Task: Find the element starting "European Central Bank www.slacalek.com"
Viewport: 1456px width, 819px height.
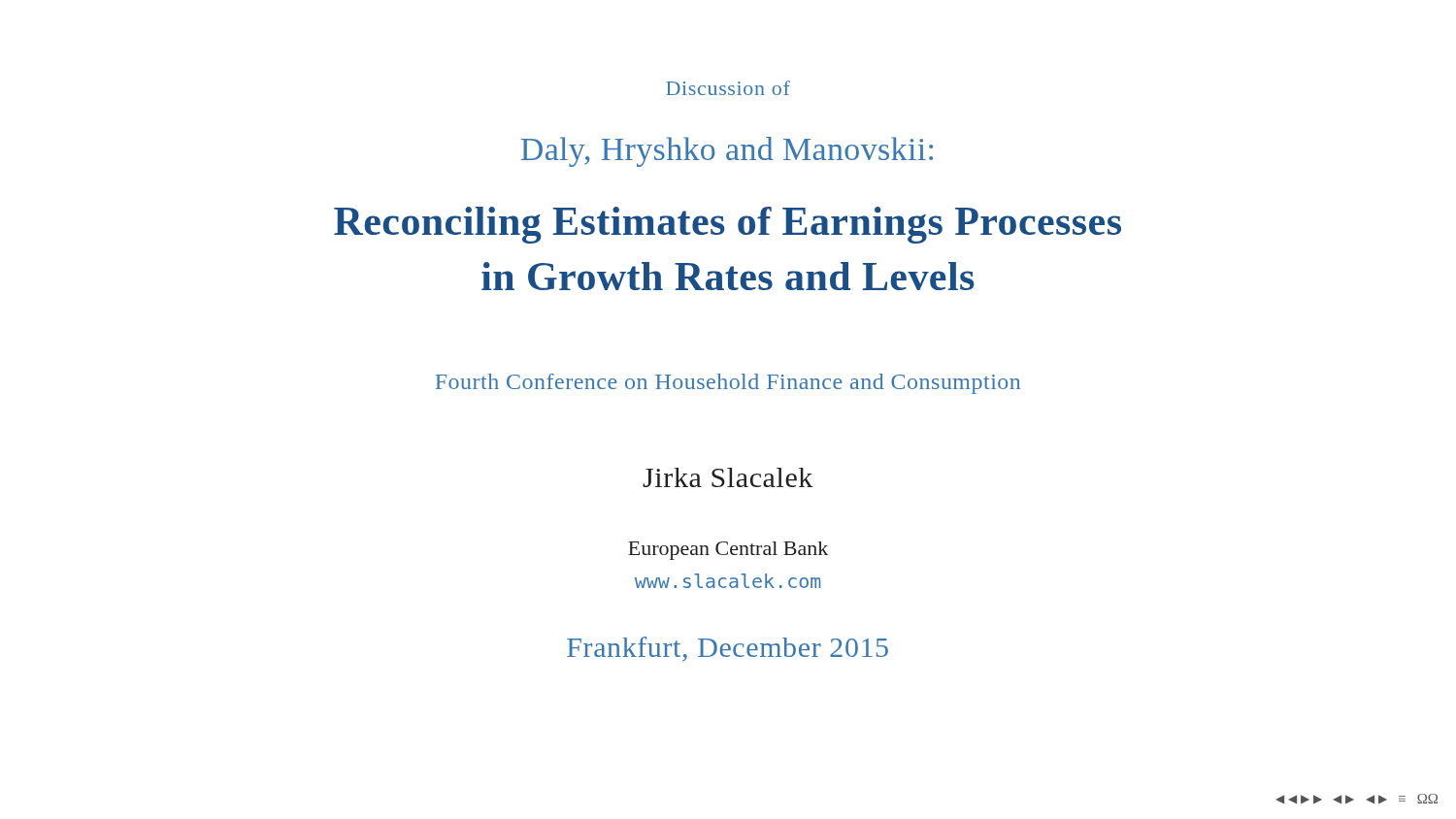Action: pyautogui.click(x=728, y=564)
